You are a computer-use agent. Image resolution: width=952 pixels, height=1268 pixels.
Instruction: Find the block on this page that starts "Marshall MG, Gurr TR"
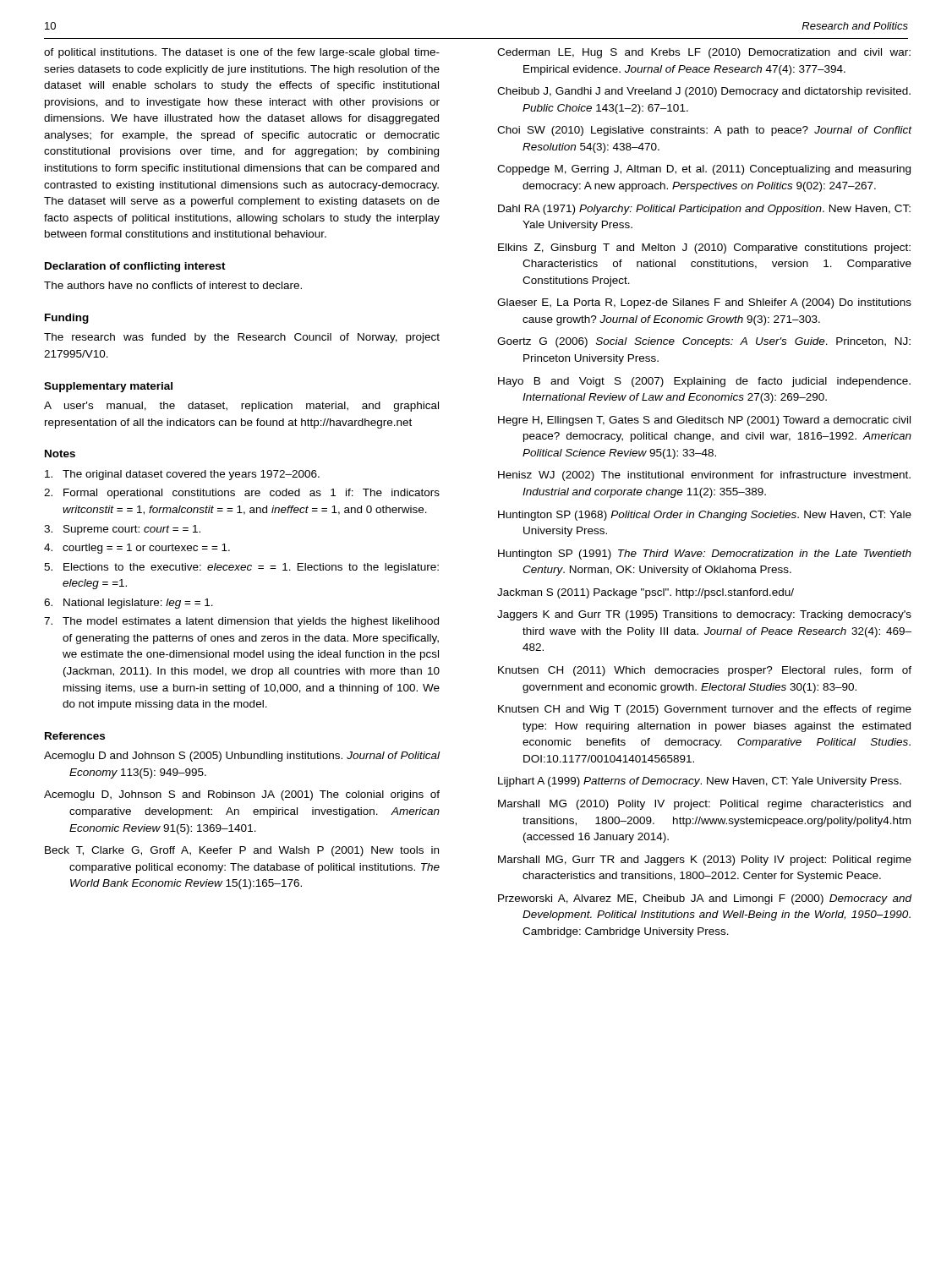click(704, 867)
